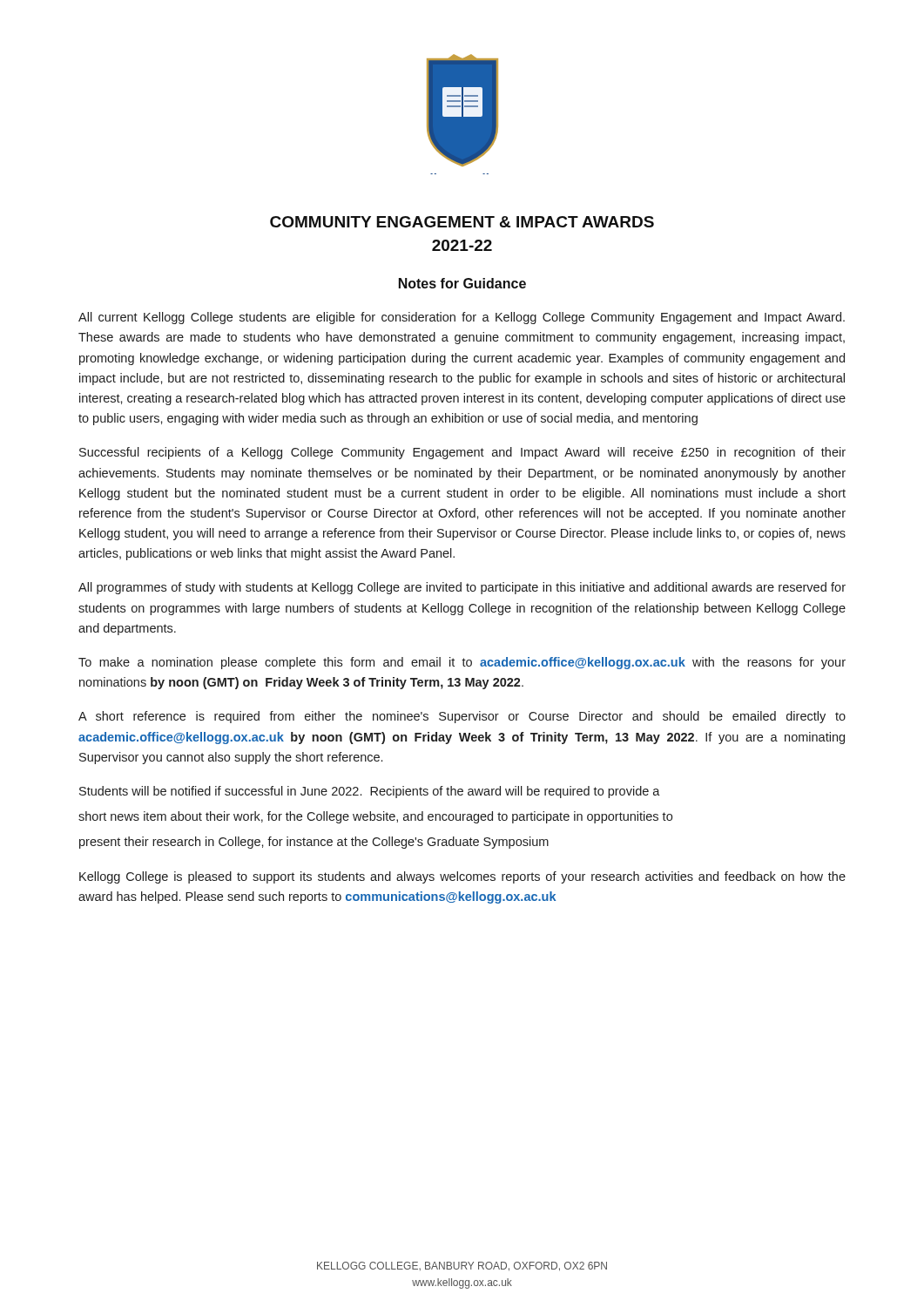Locate the block of text that opens with "All programmes of study with students at Kellogg"
The width and height of the screenshot is (924, 1307).
click(x=462, y=608)
